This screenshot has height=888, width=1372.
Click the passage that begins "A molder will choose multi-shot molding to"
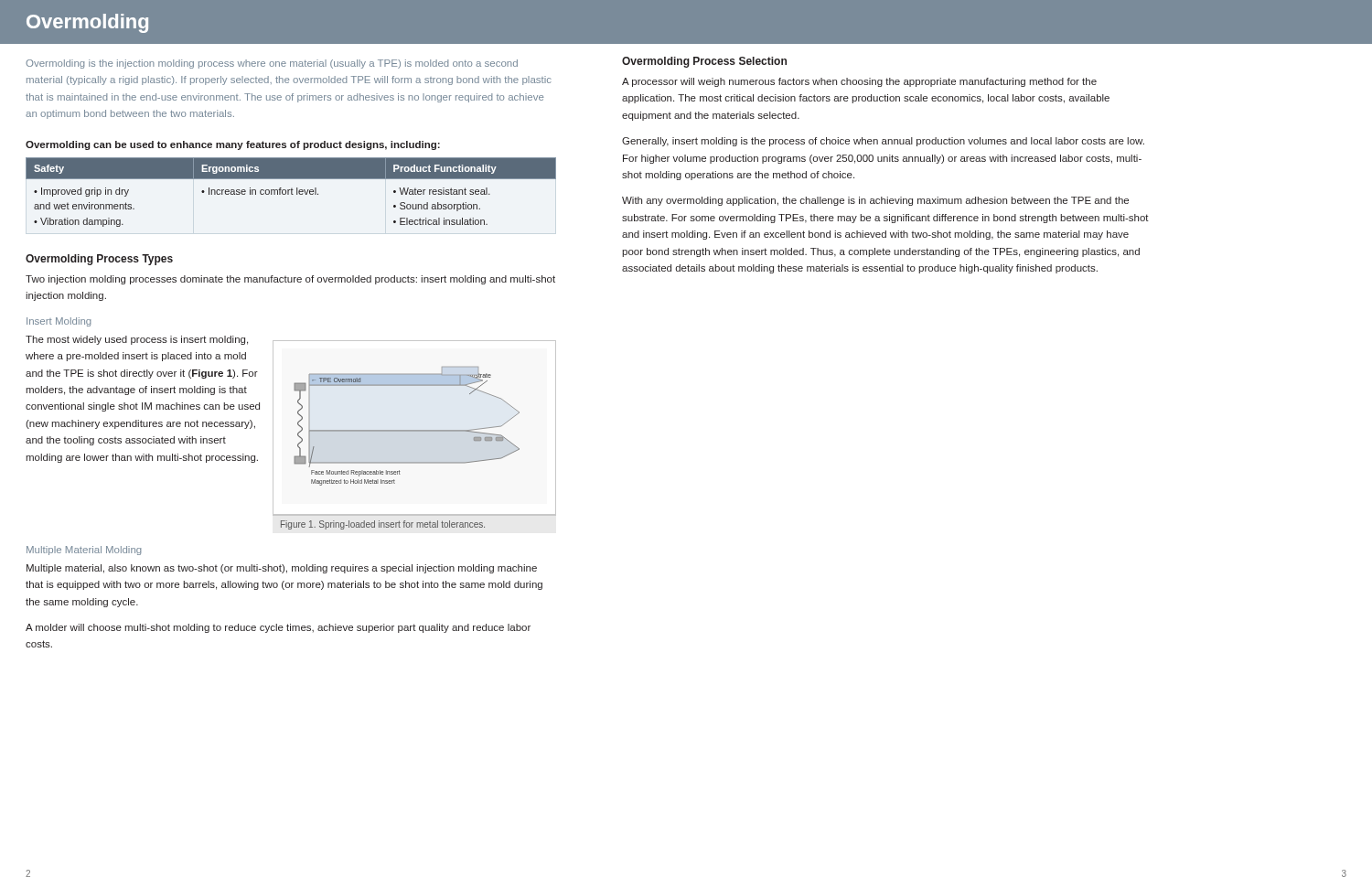[278, 636]
